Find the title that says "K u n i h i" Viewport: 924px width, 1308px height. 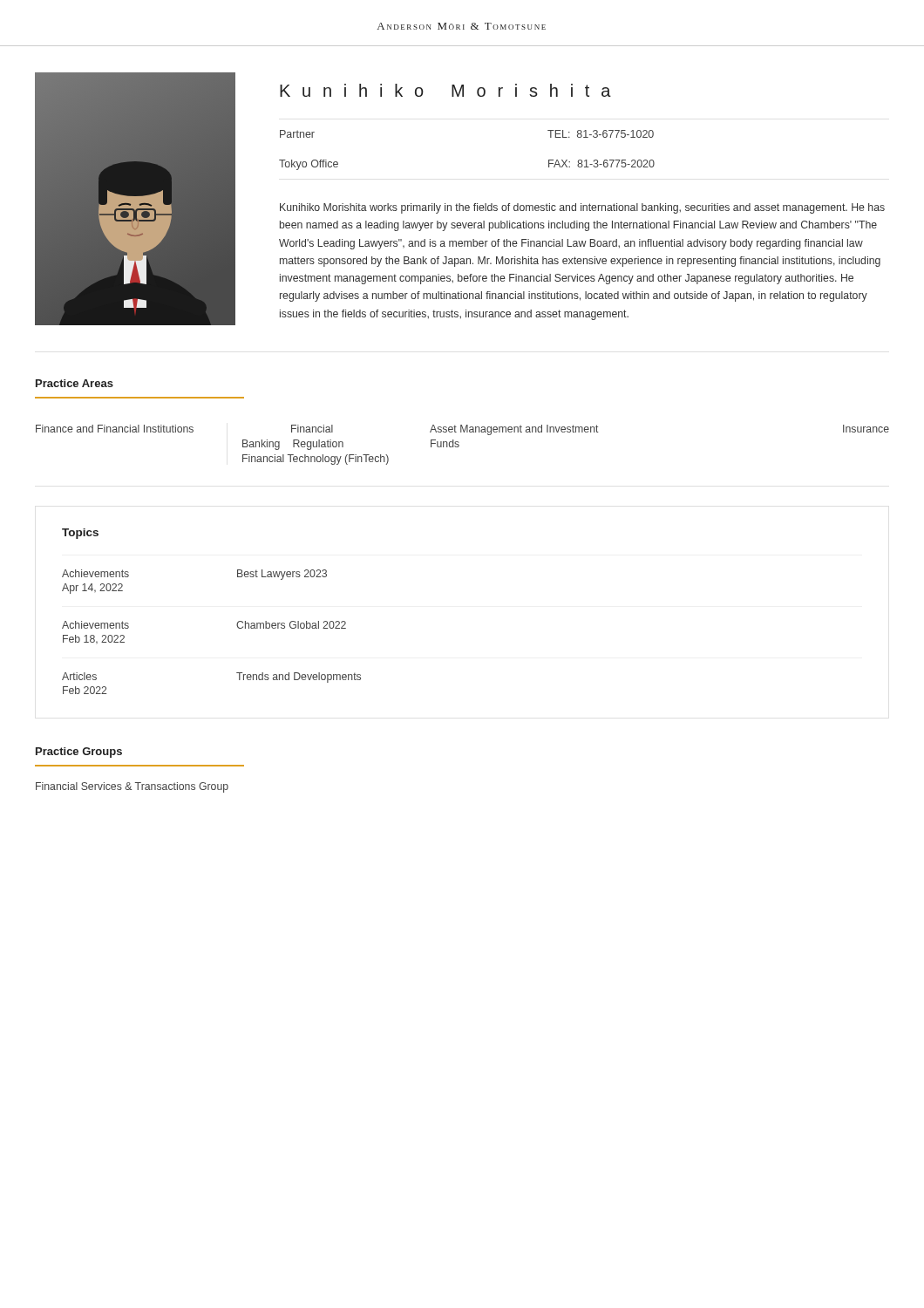click(x=446, y=91)
